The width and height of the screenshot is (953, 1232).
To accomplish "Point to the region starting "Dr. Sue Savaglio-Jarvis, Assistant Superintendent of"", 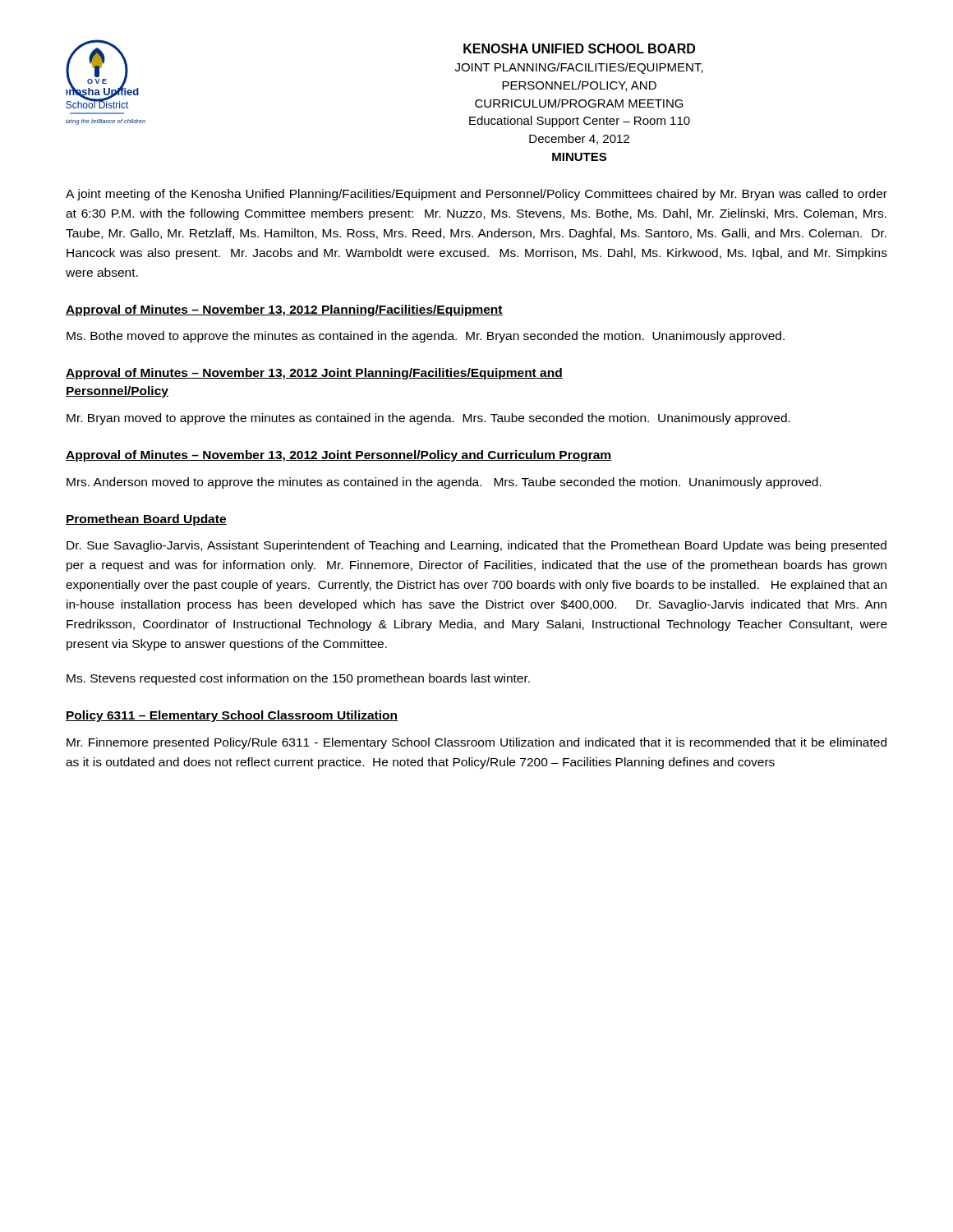I will pos(476,594).
